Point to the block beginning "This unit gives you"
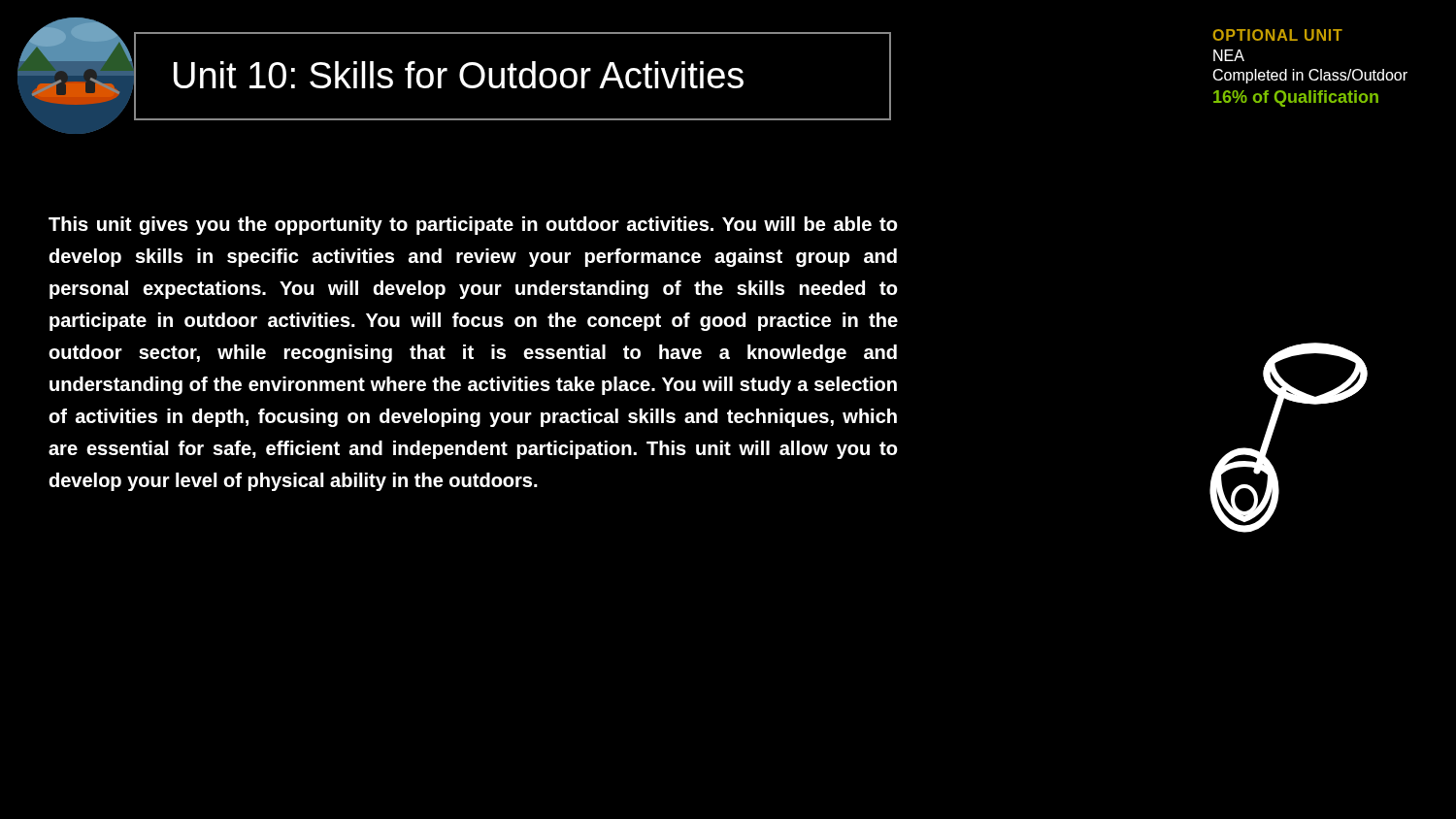The height and width of the screenshot is (819, 1456). click(x=473, y=352)
